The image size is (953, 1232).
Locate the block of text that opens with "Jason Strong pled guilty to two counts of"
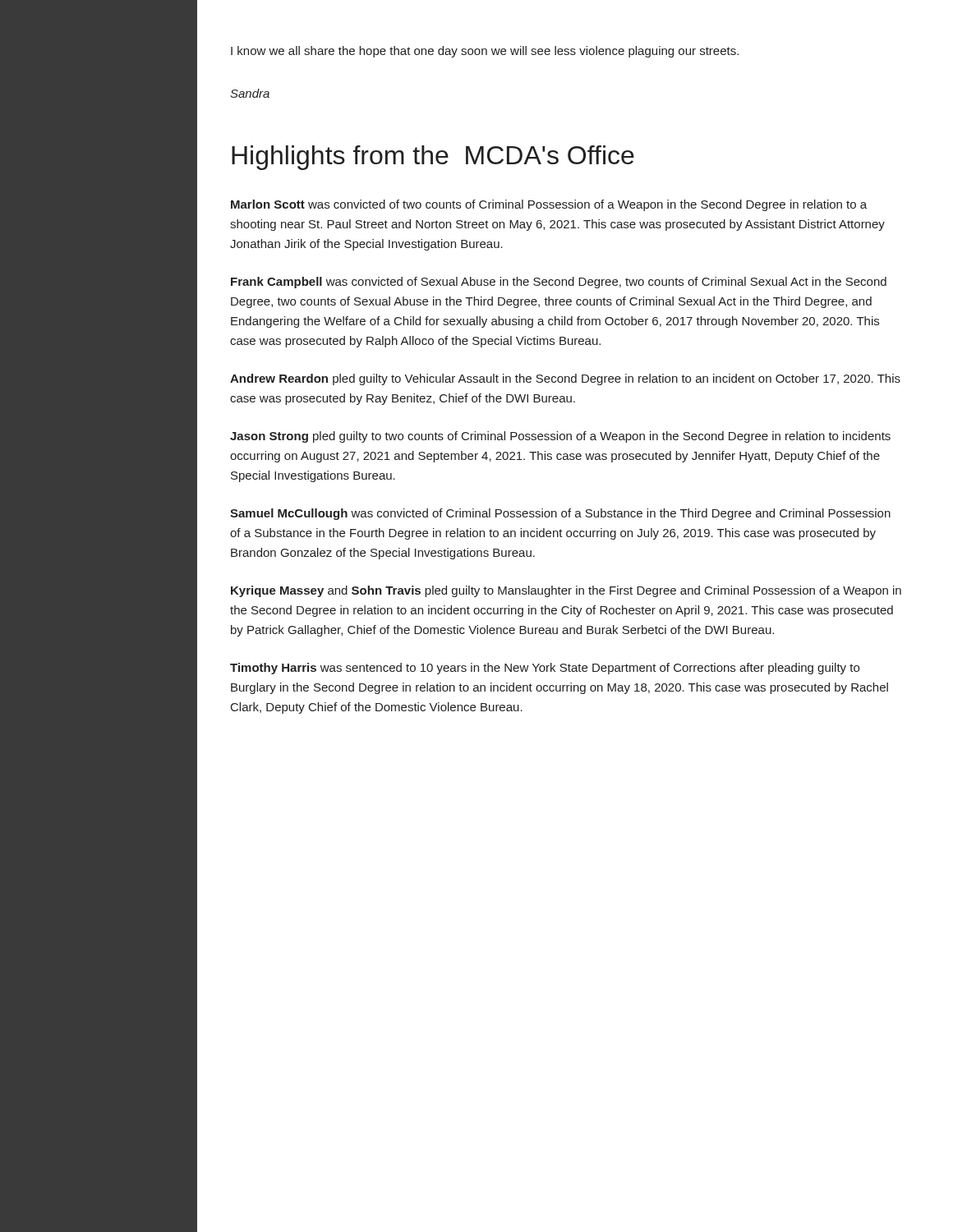pyautogui.click(x=560, y=455)
